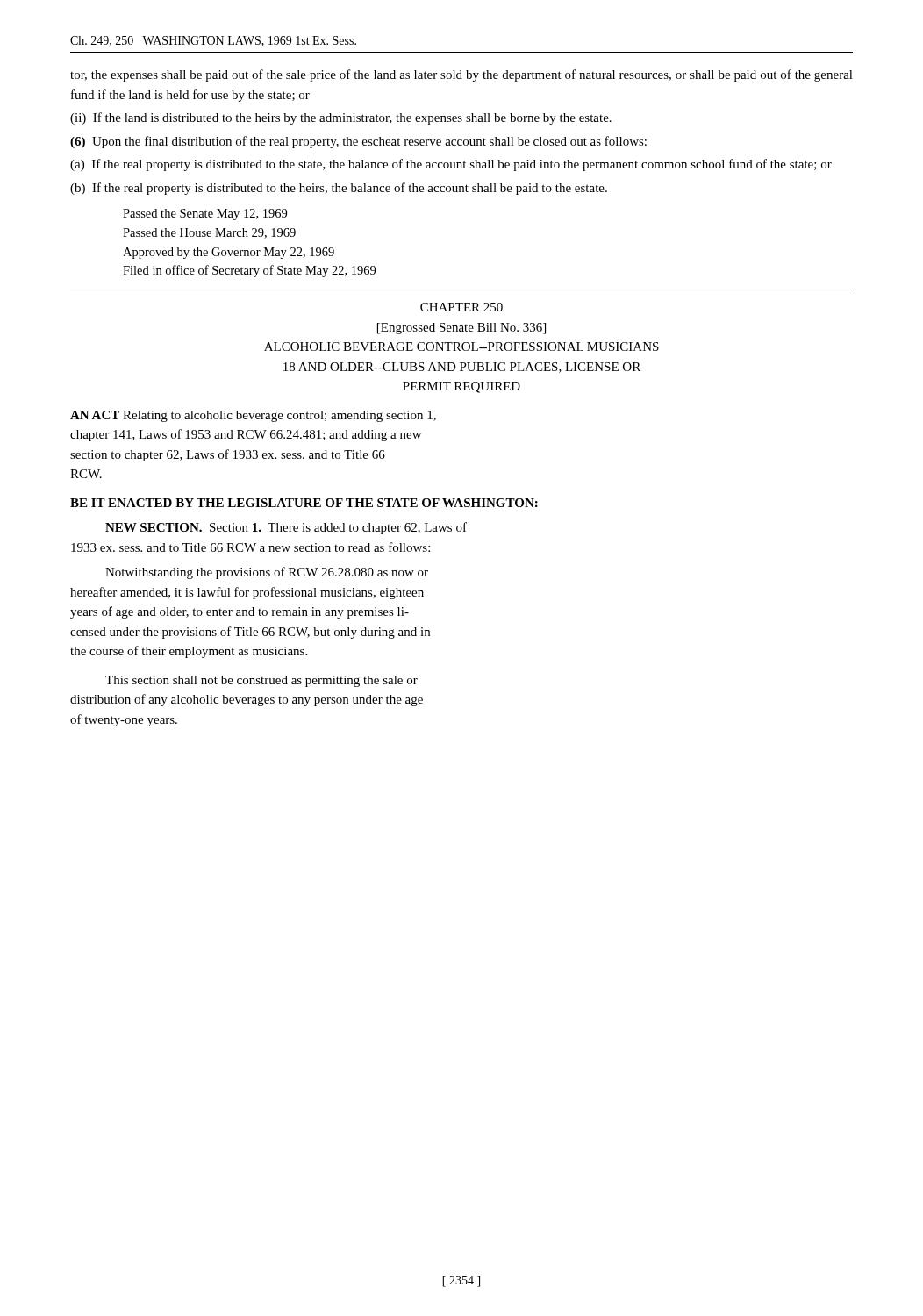Image resolution: width=923 pixels, height=1316 pixels.
Task: Find the element starting "This section shall not"
Action: (261, 681)
